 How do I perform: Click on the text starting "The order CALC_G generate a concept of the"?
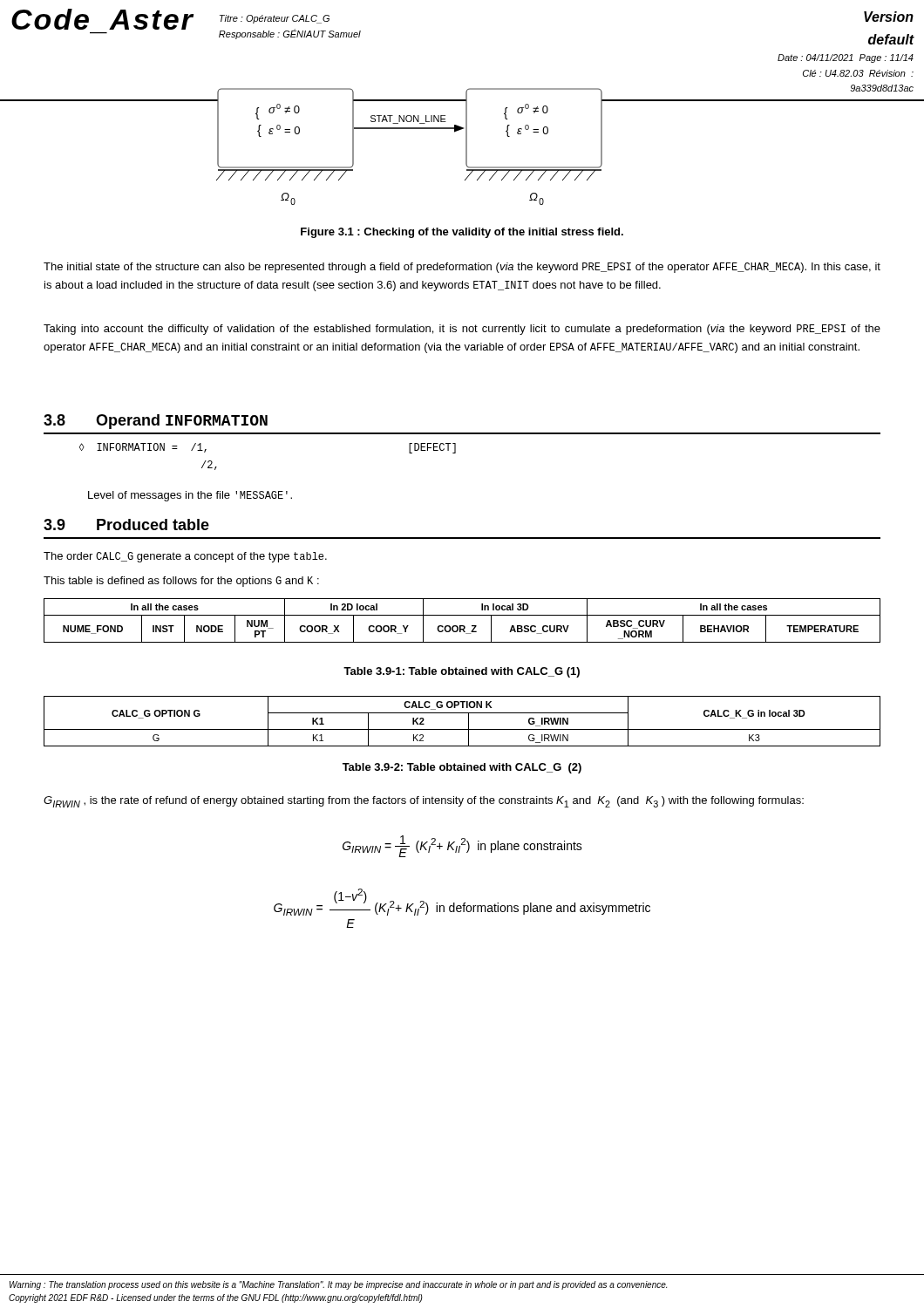(186, 556)
